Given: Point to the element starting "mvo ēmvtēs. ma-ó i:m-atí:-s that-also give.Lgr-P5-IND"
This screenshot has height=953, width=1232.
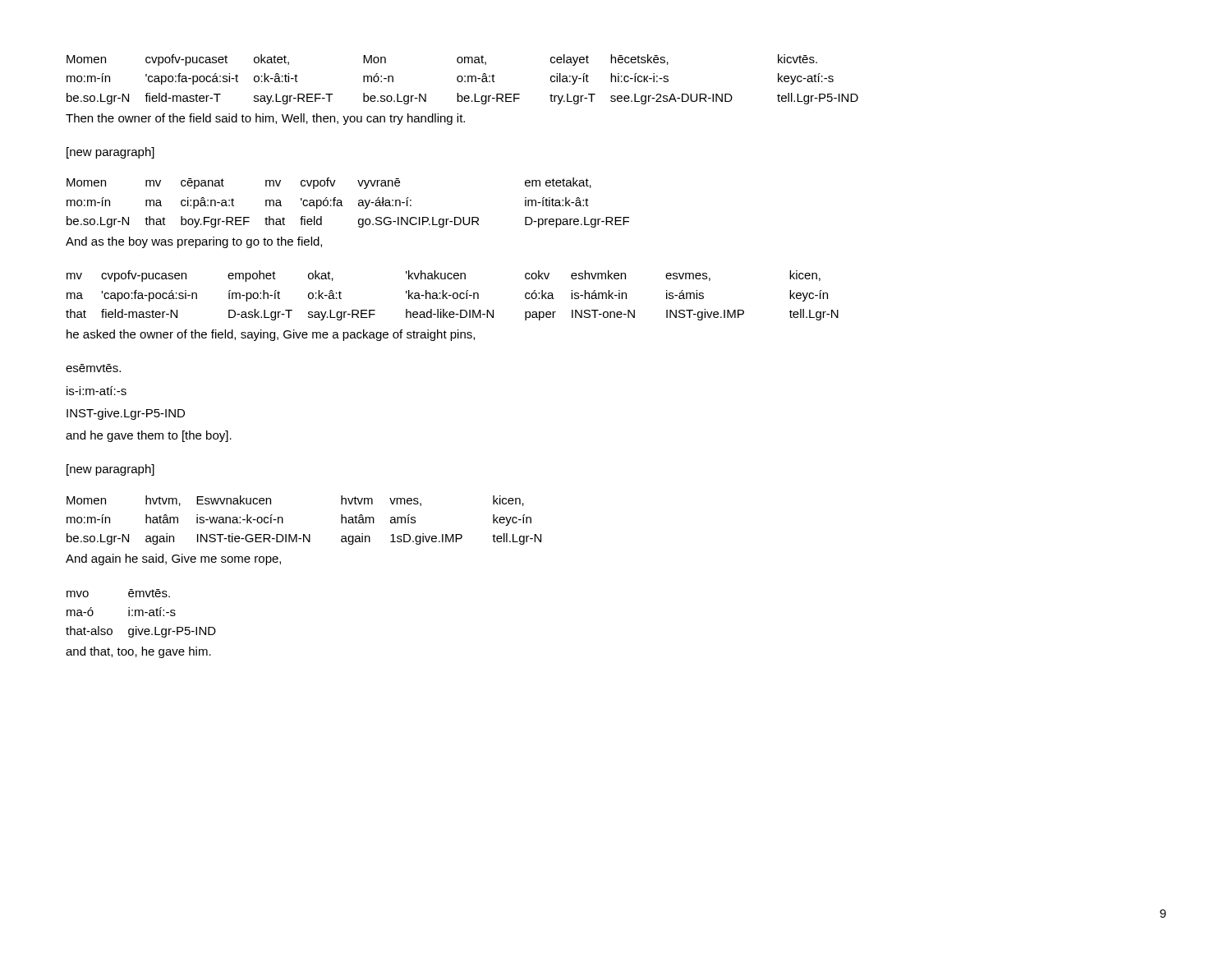Looking at the screenshot, I should [x=78, y=593].
